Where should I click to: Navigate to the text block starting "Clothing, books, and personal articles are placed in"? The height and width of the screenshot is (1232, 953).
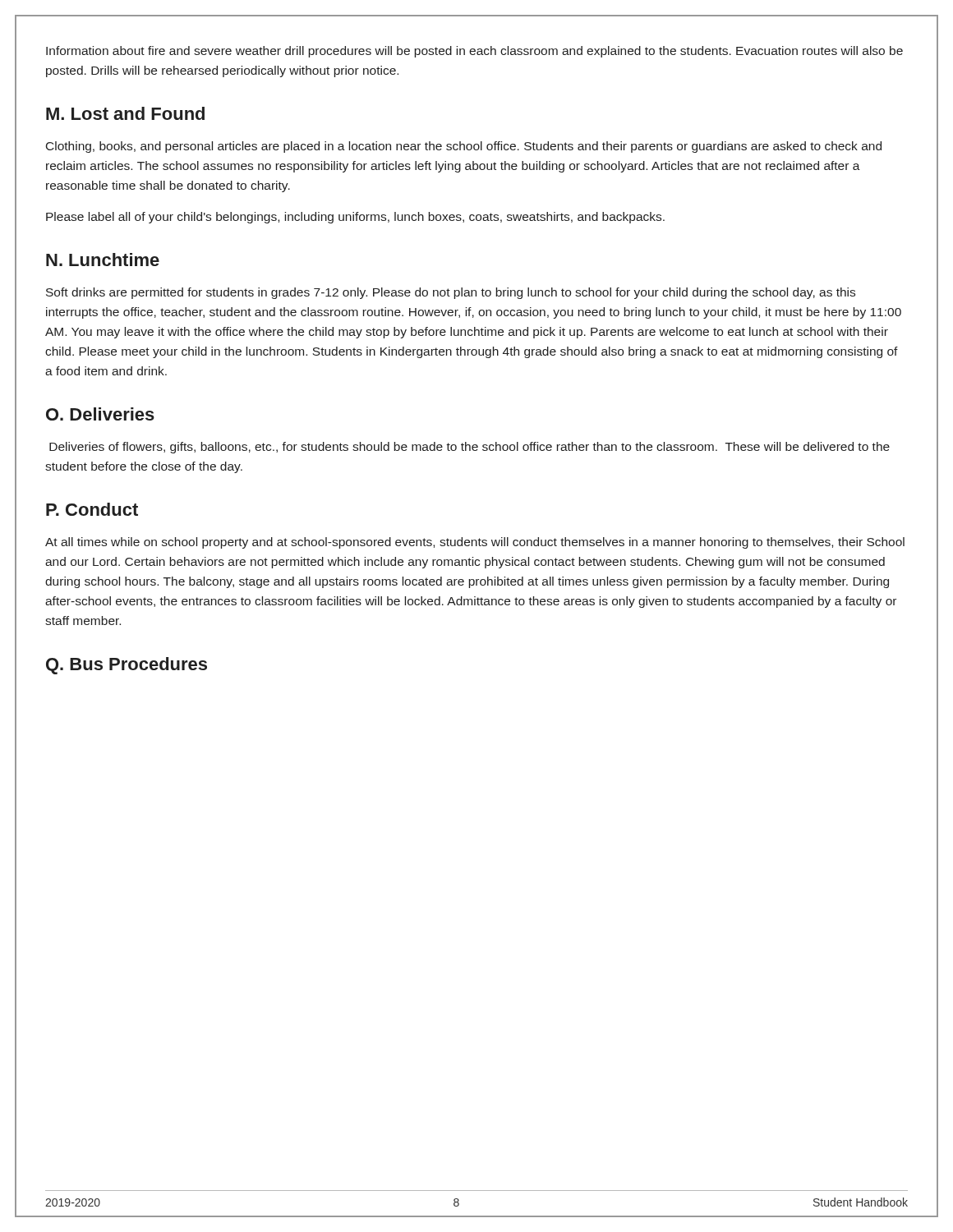(x=476, y=166)
